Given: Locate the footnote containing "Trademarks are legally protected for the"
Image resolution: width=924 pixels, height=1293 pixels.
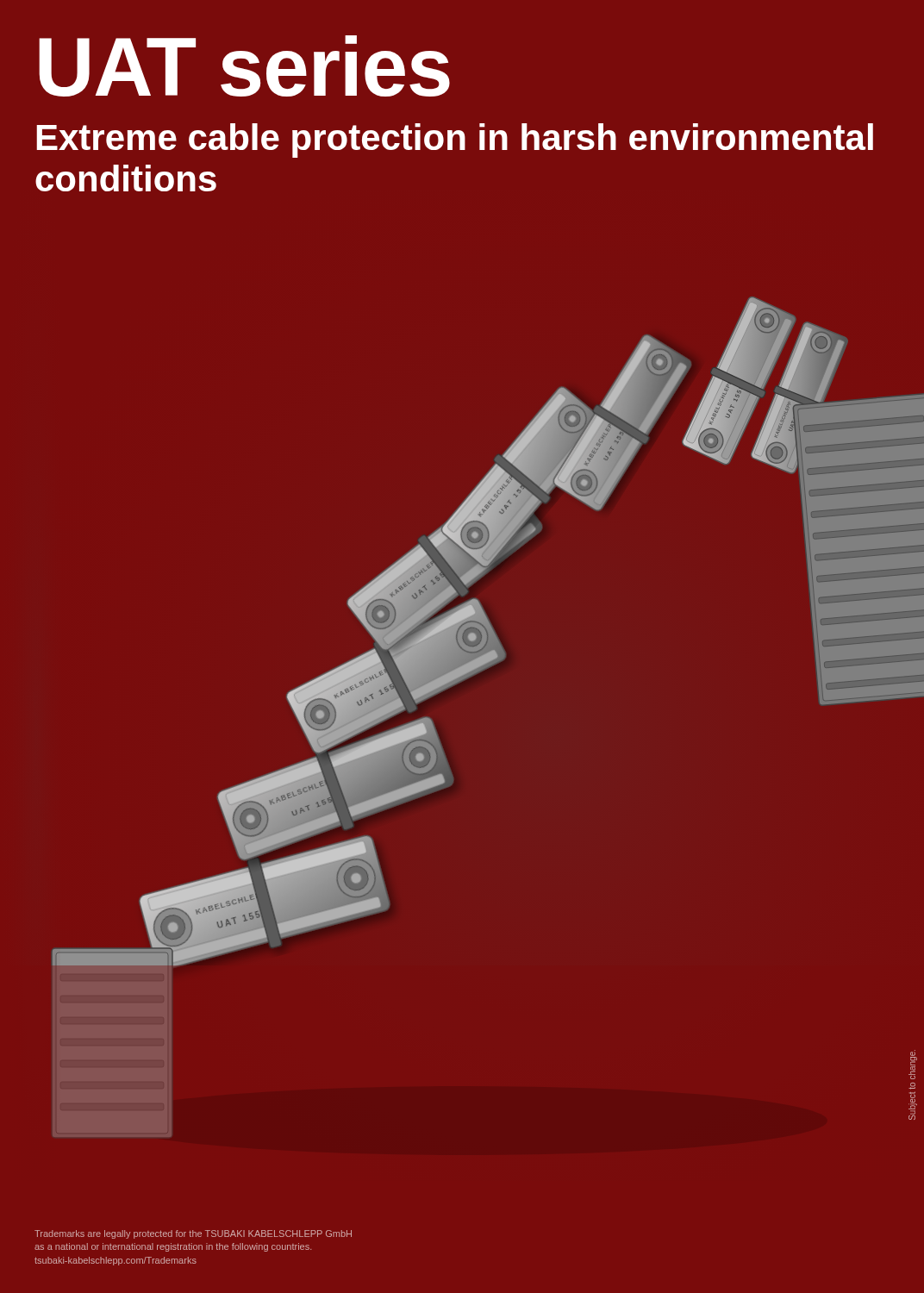Looking at the screenshot, I should [x=194, y=1247].
